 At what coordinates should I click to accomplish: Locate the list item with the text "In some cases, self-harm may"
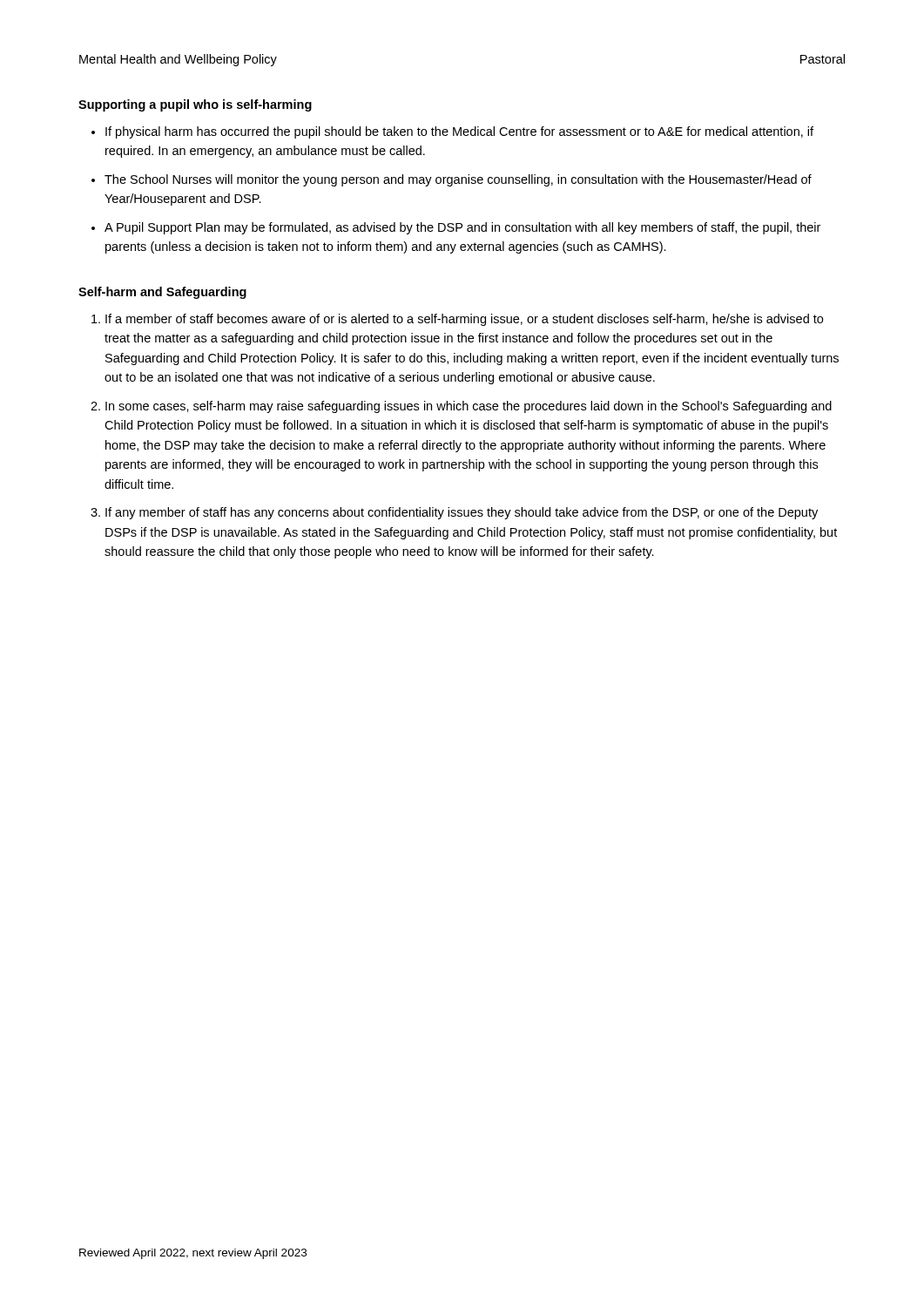(x=468, y=445)
